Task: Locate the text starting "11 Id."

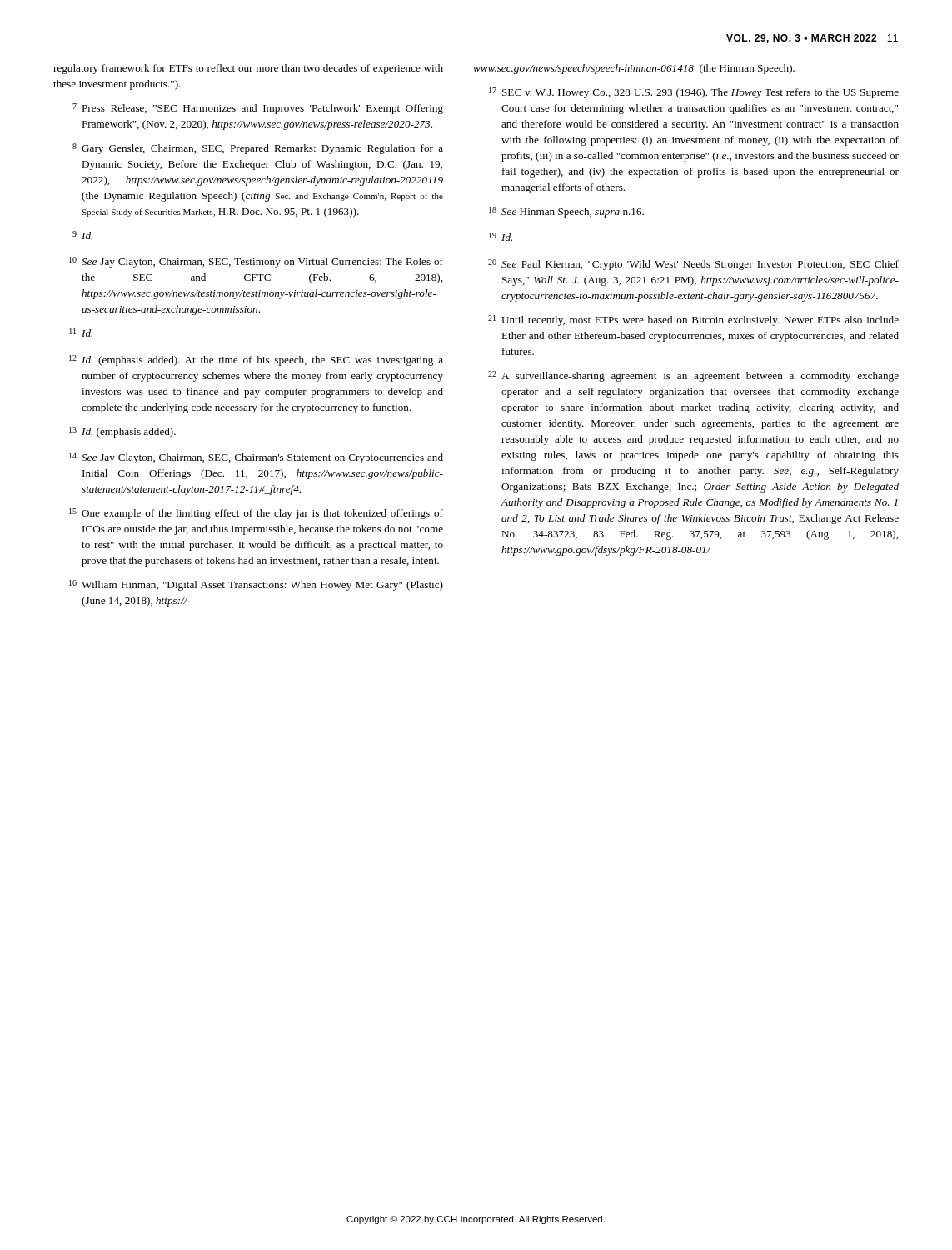Action: (x=81, y=332)
